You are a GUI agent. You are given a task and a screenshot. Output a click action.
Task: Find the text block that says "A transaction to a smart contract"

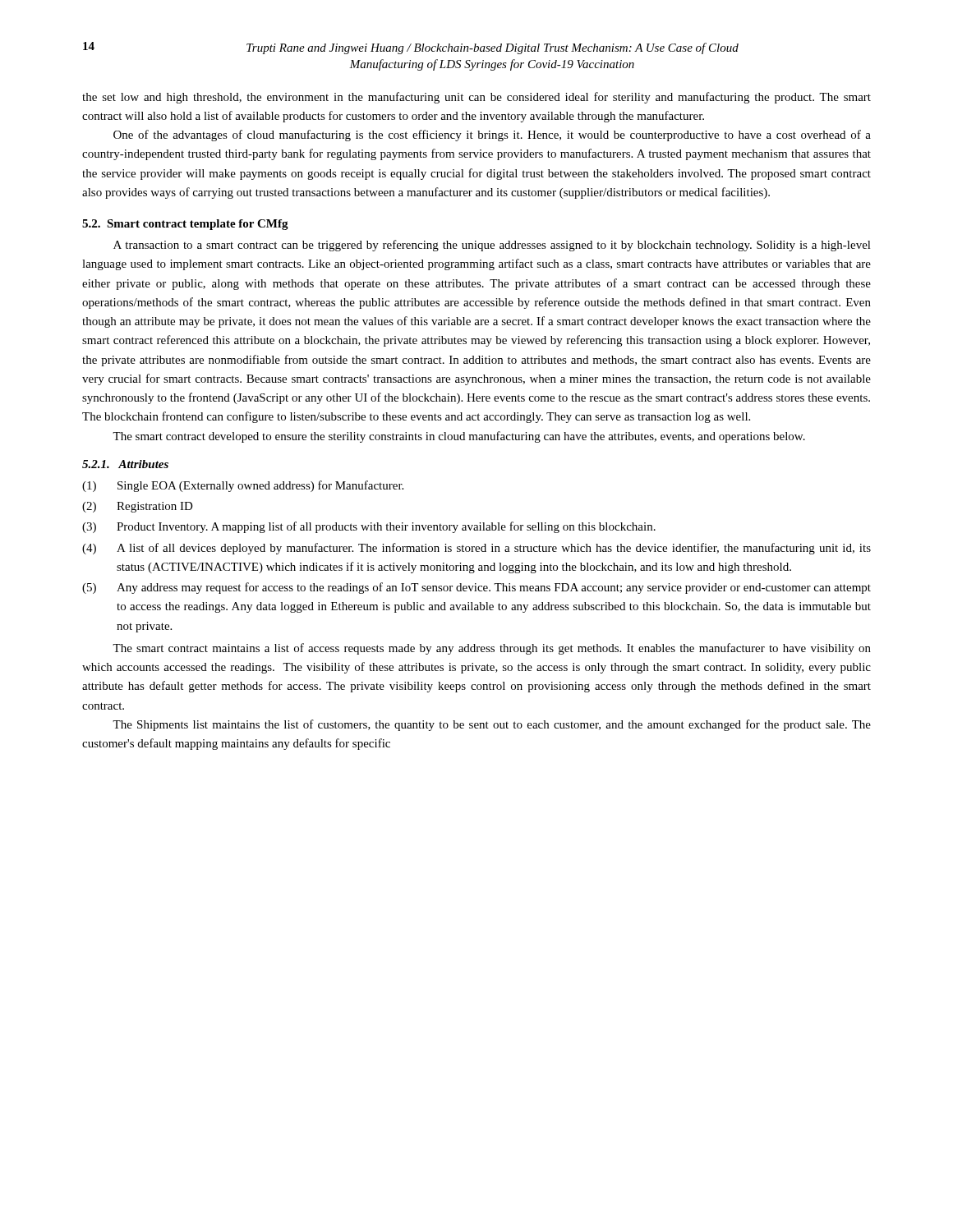pos(476,331)
